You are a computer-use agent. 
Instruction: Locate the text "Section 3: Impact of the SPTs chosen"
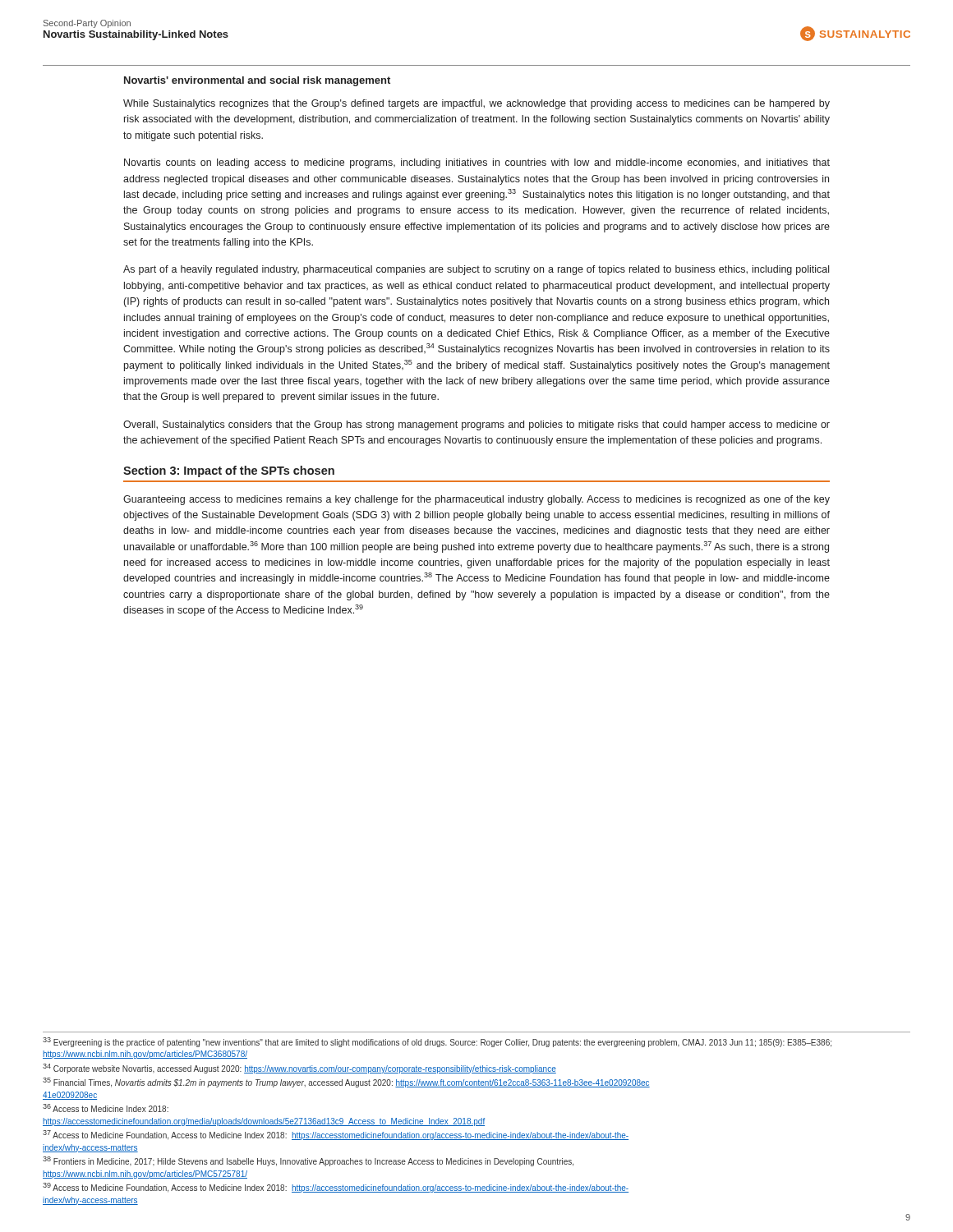pyautogui.click(x=229, y=470)
